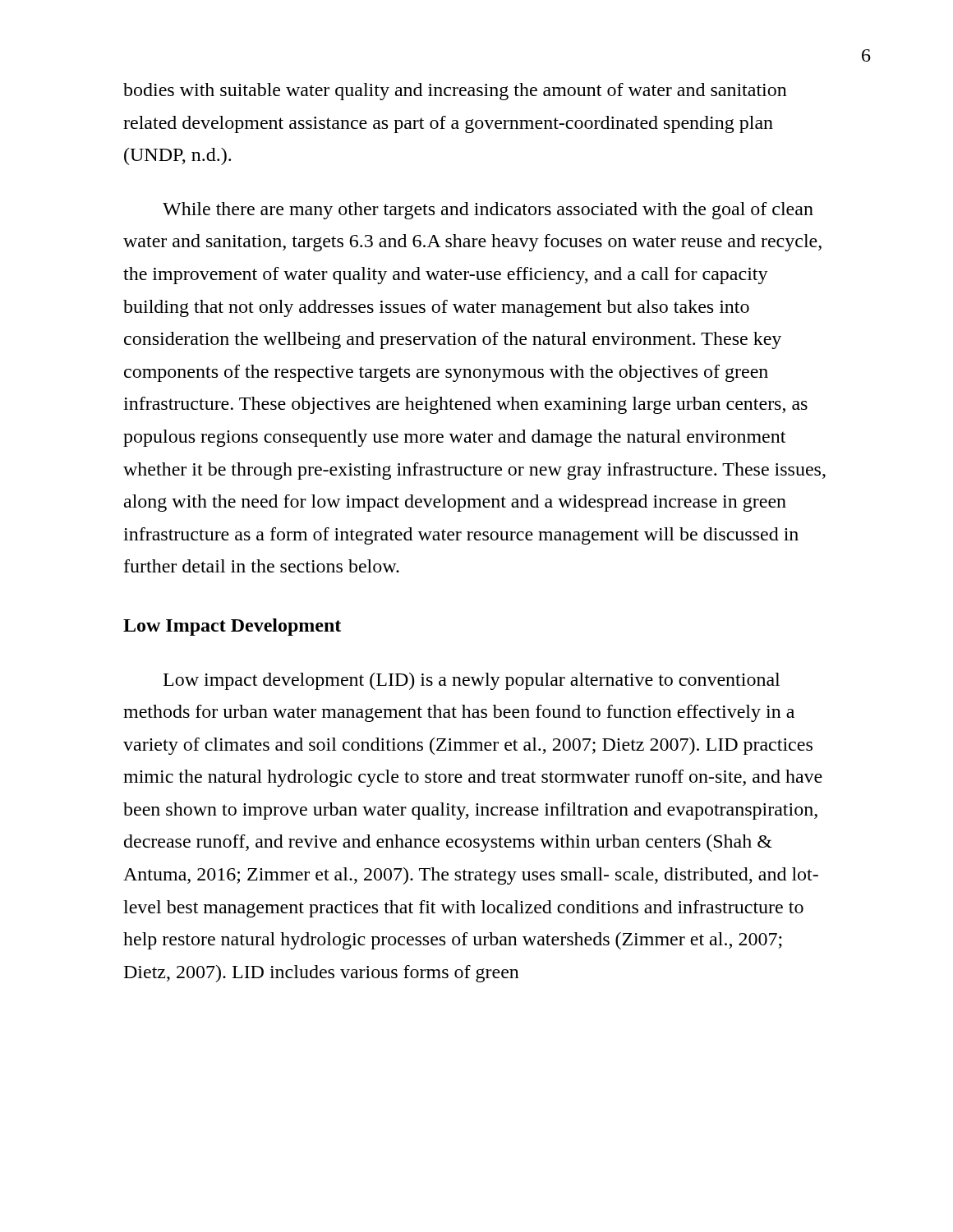Point to the block beginning "Low impact development"
Screen dimensions: 1232x953
(473, 825)
